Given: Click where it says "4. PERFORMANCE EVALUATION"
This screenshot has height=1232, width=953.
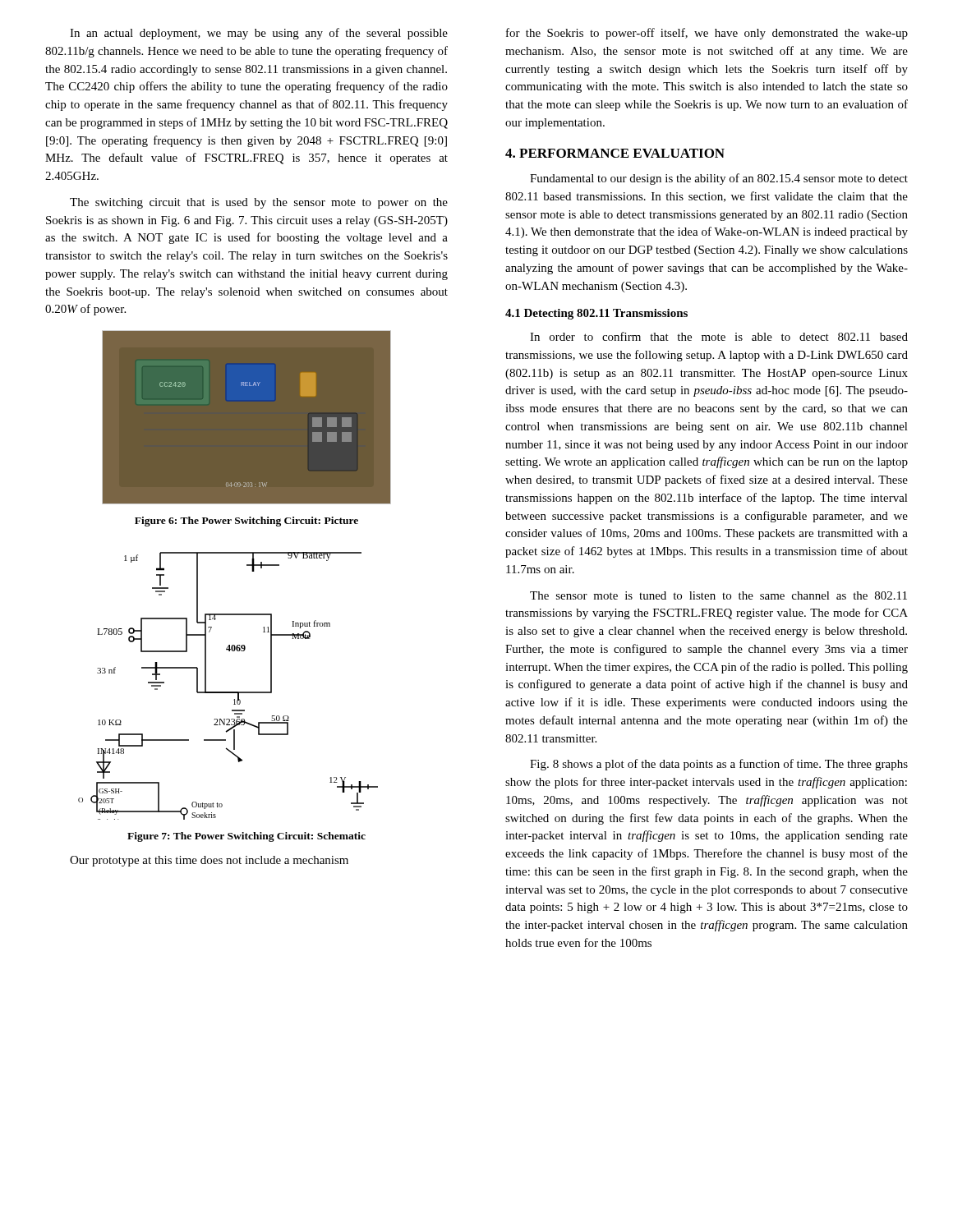Looking at the screenshot, I should (x=707, y=153).
